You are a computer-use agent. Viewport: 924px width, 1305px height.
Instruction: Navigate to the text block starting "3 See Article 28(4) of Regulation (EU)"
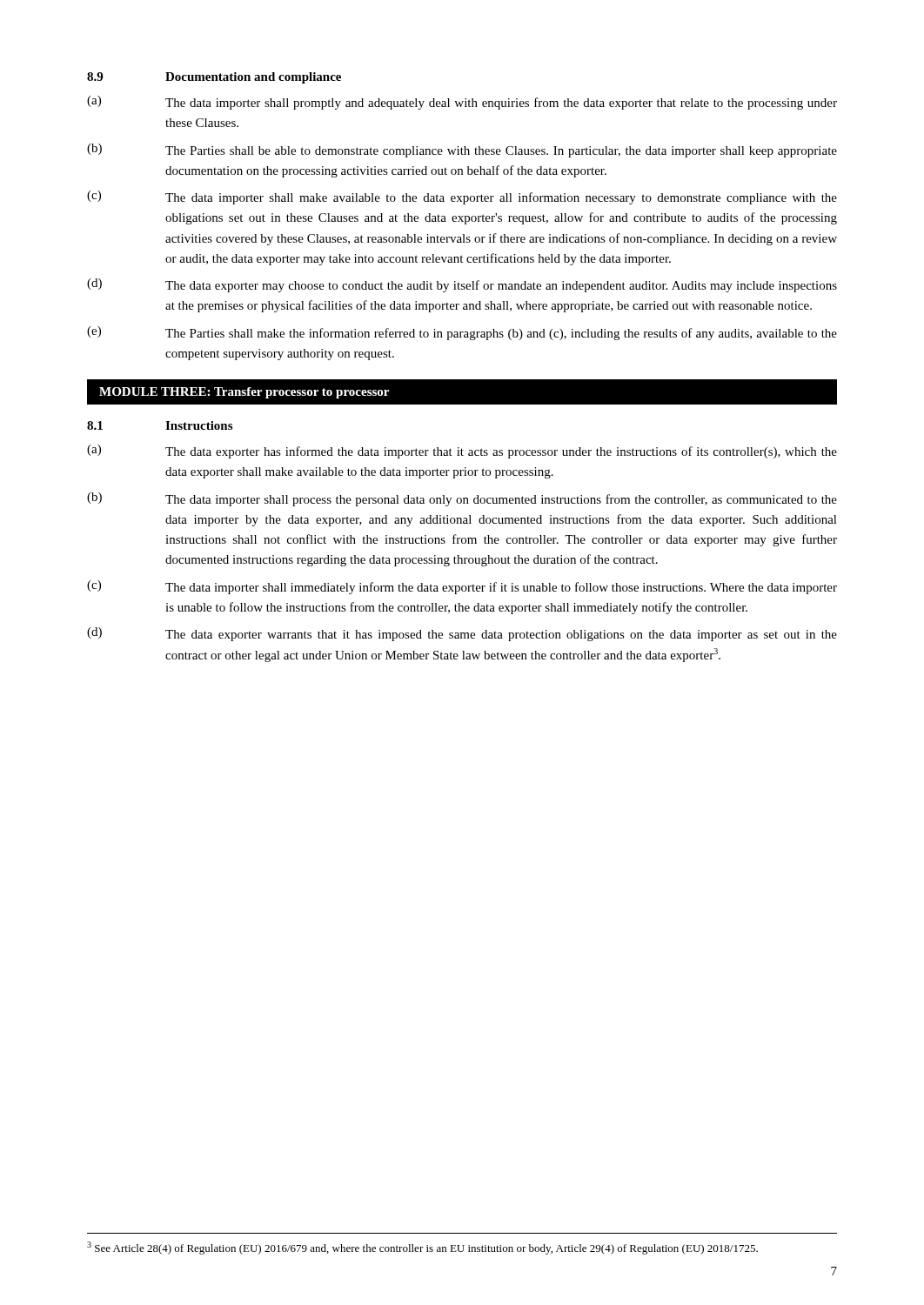tap(423, 1247)
